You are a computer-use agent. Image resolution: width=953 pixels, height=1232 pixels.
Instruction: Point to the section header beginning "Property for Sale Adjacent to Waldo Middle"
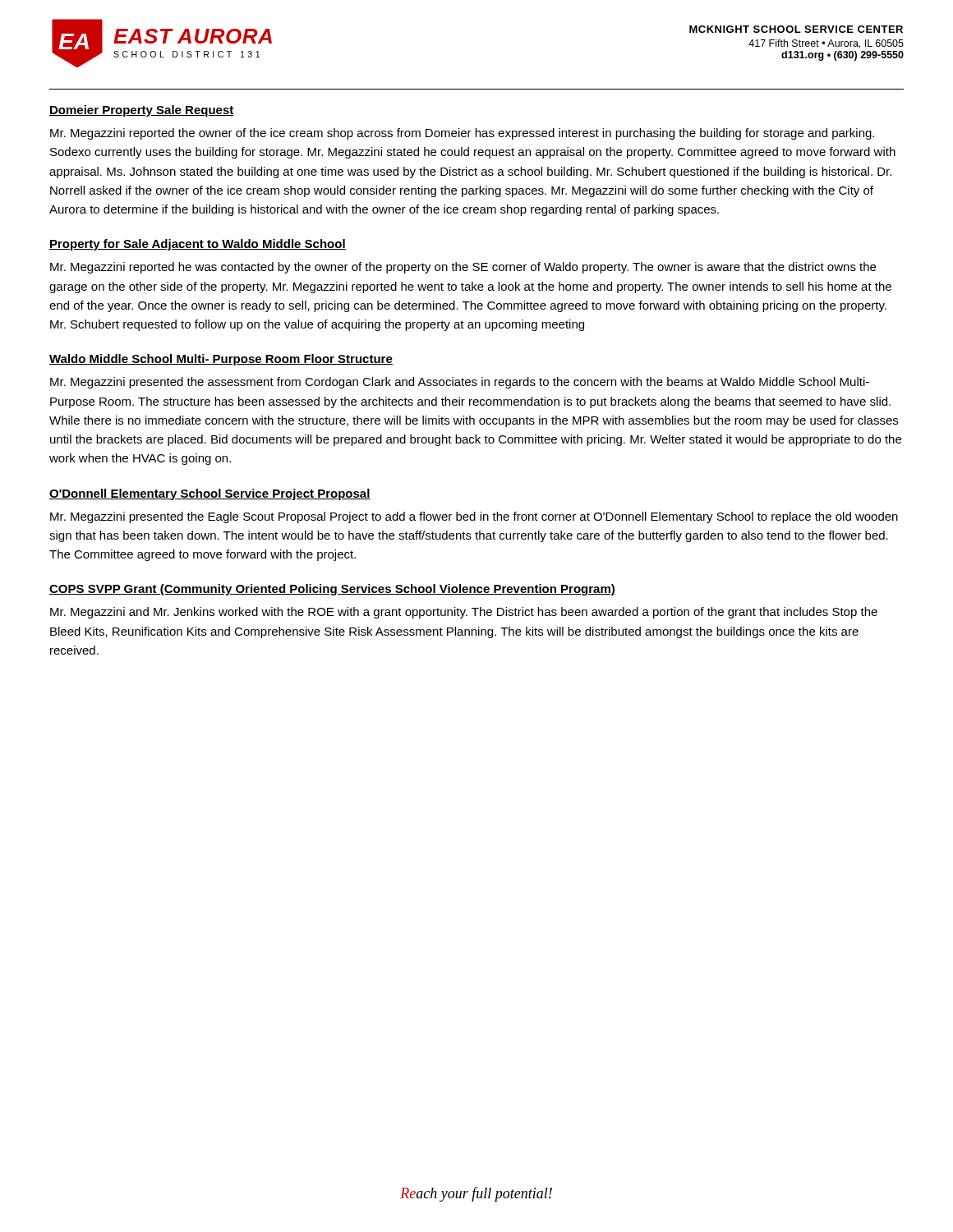click(x=197, y=244)
